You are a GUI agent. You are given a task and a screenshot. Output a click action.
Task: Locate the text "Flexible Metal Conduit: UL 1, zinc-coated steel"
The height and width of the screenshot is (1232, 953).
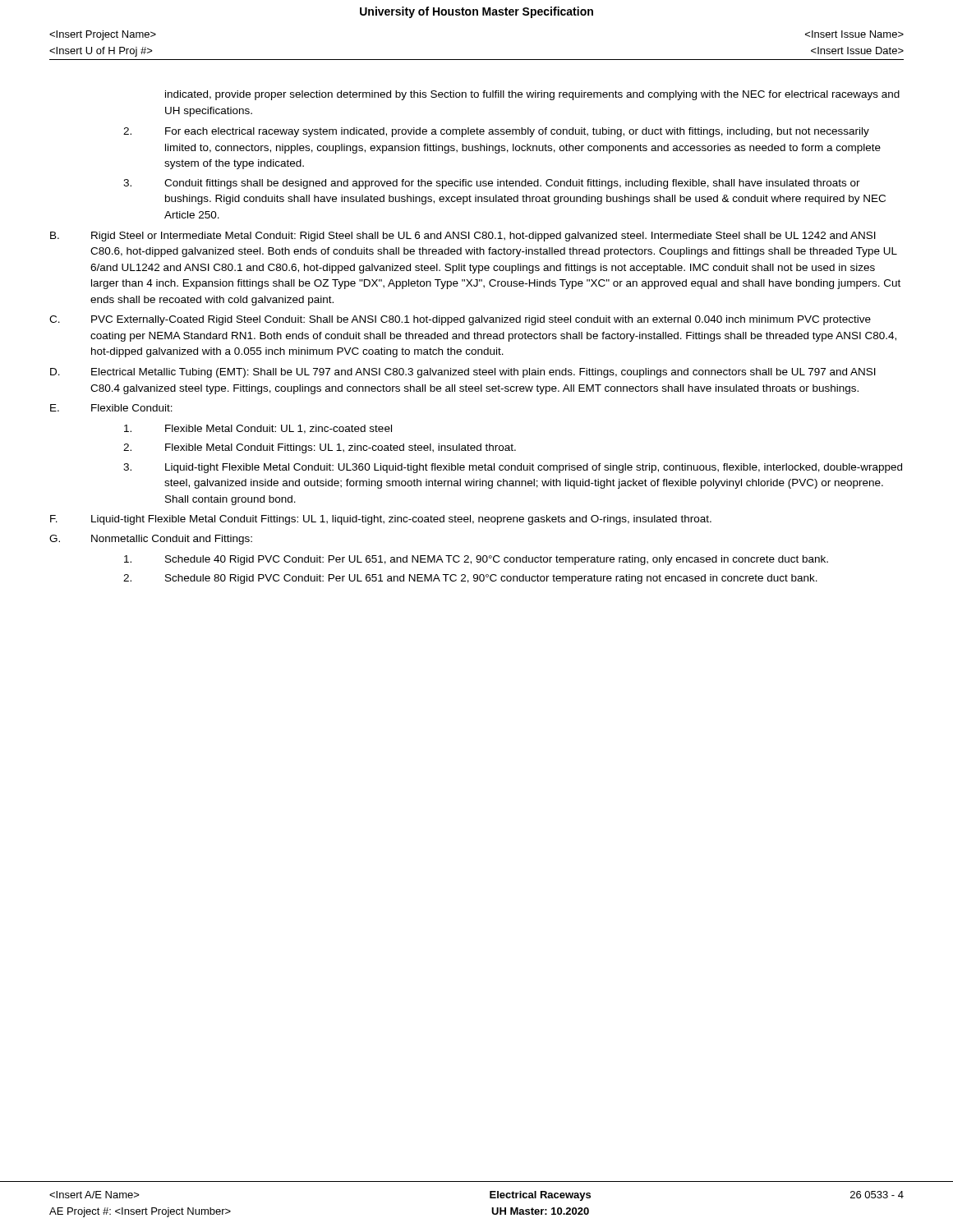point(258,429)
